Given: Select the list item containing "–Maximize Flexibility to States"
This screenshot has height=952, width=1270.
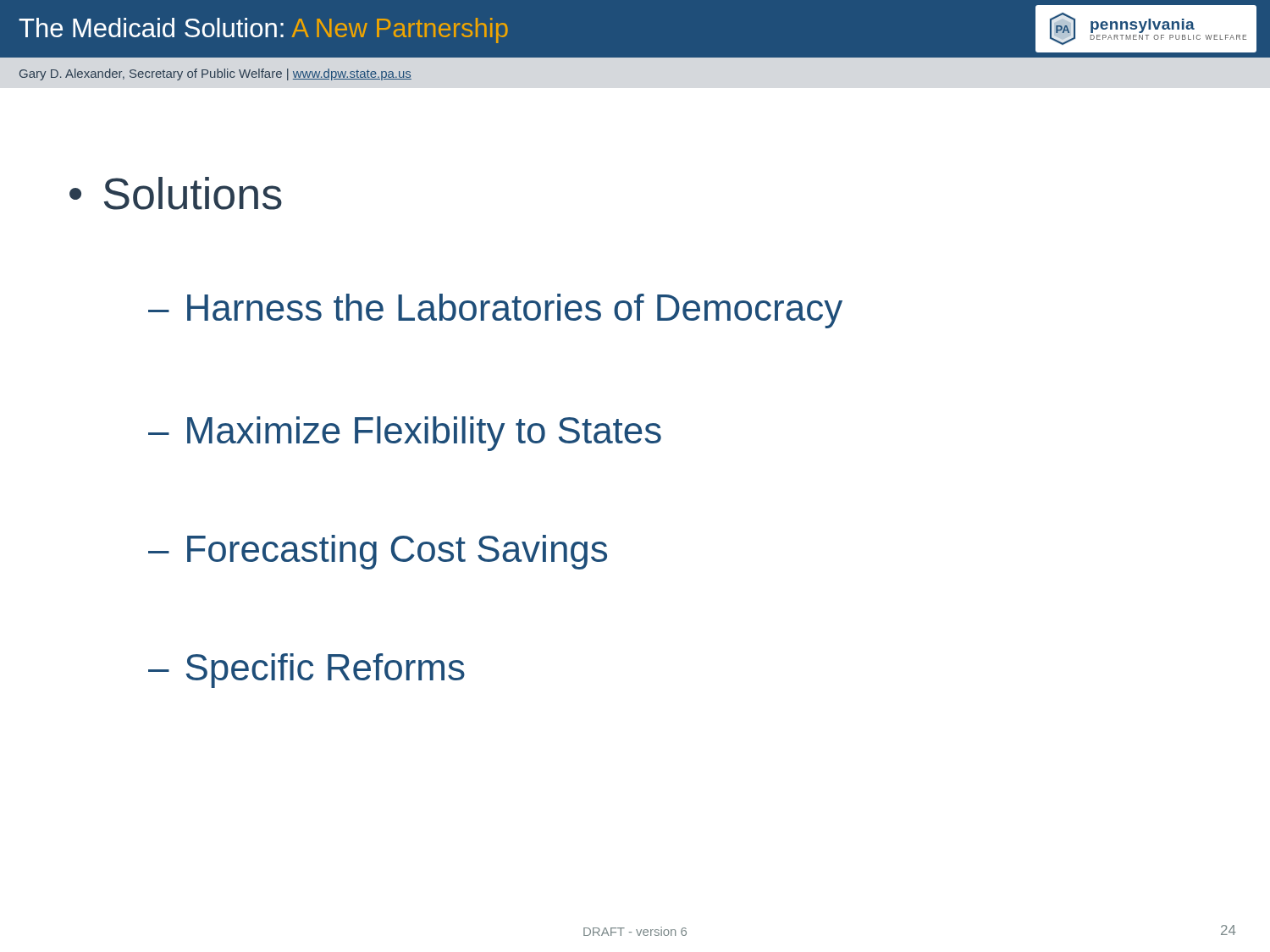Looking at the screenshot, I should (x=405, y=430).
